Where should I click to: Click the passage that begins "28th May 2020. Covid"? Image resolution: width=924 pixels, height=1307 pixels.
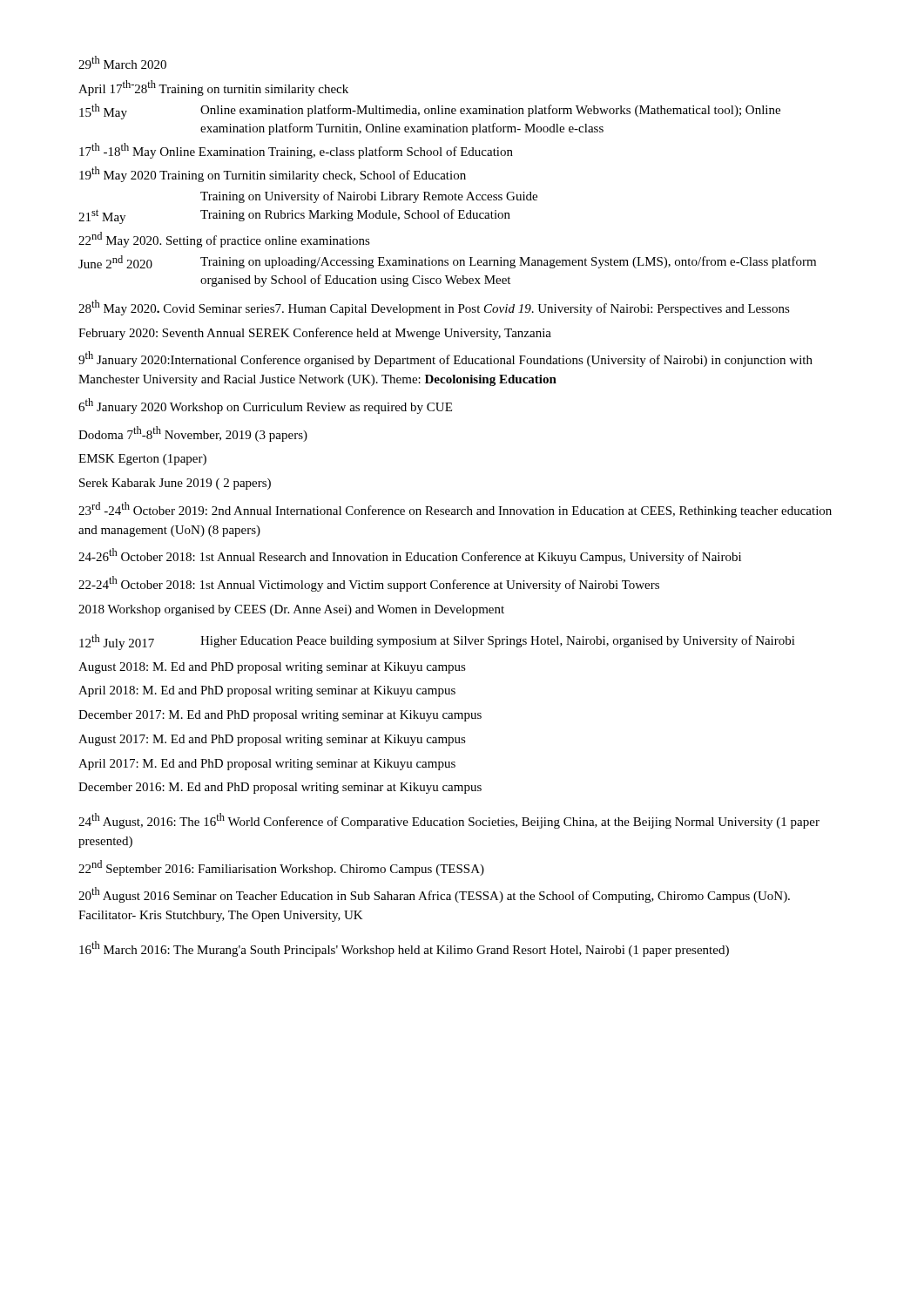[x=434, y=308]
